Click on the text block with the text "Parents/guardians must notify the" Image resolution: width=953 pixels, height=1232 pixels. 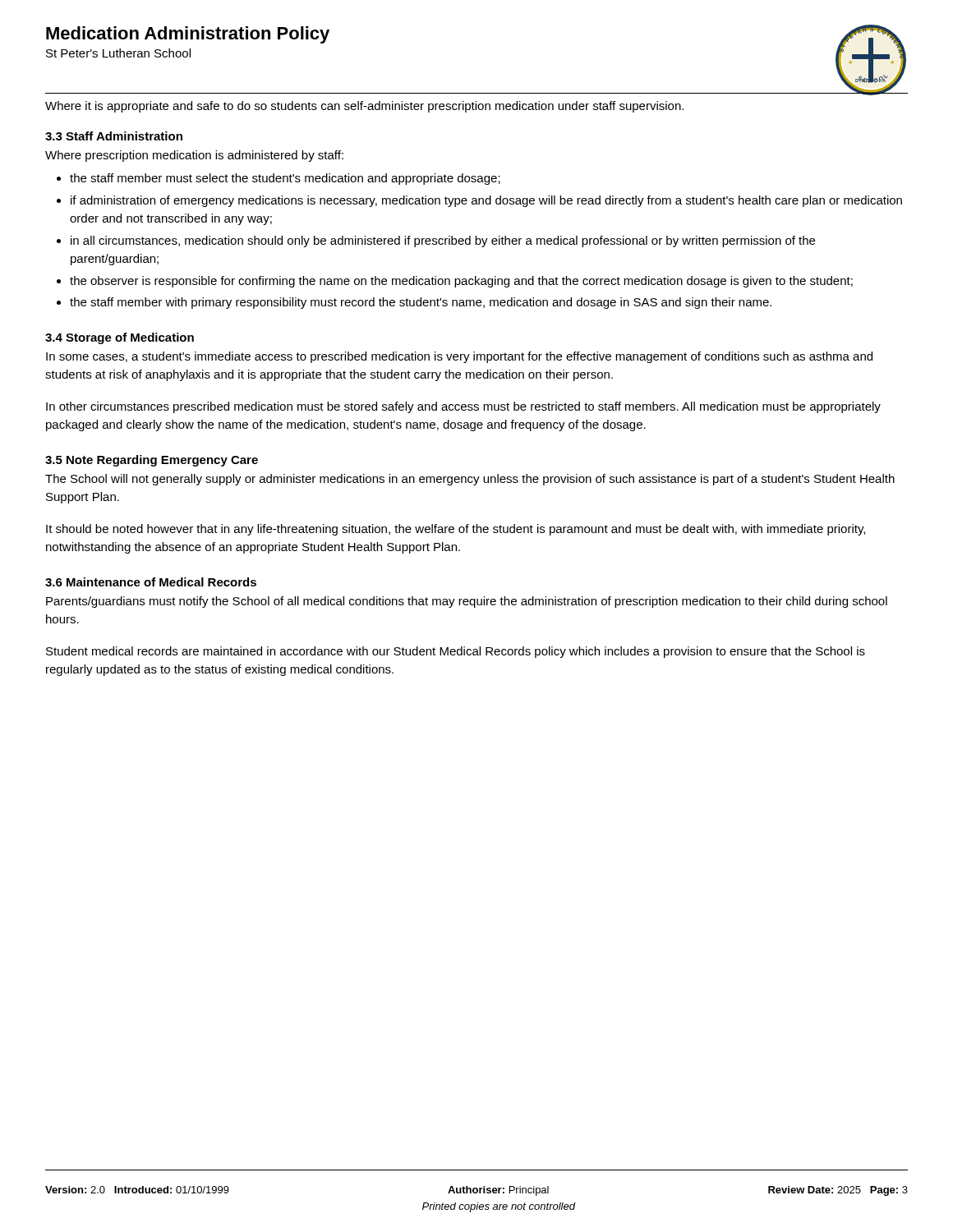coord(466,610)
